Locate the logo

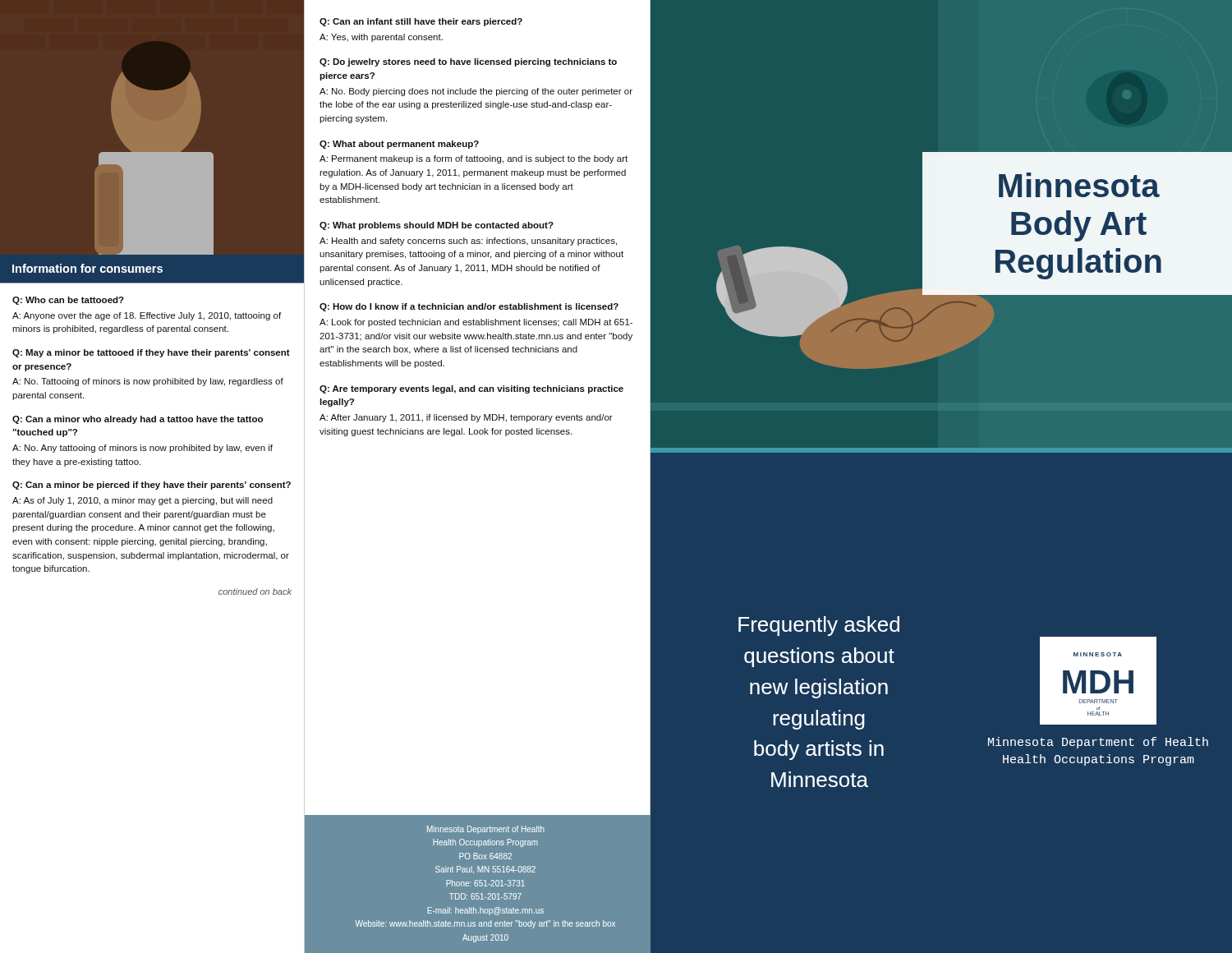tap(1098, 681)
